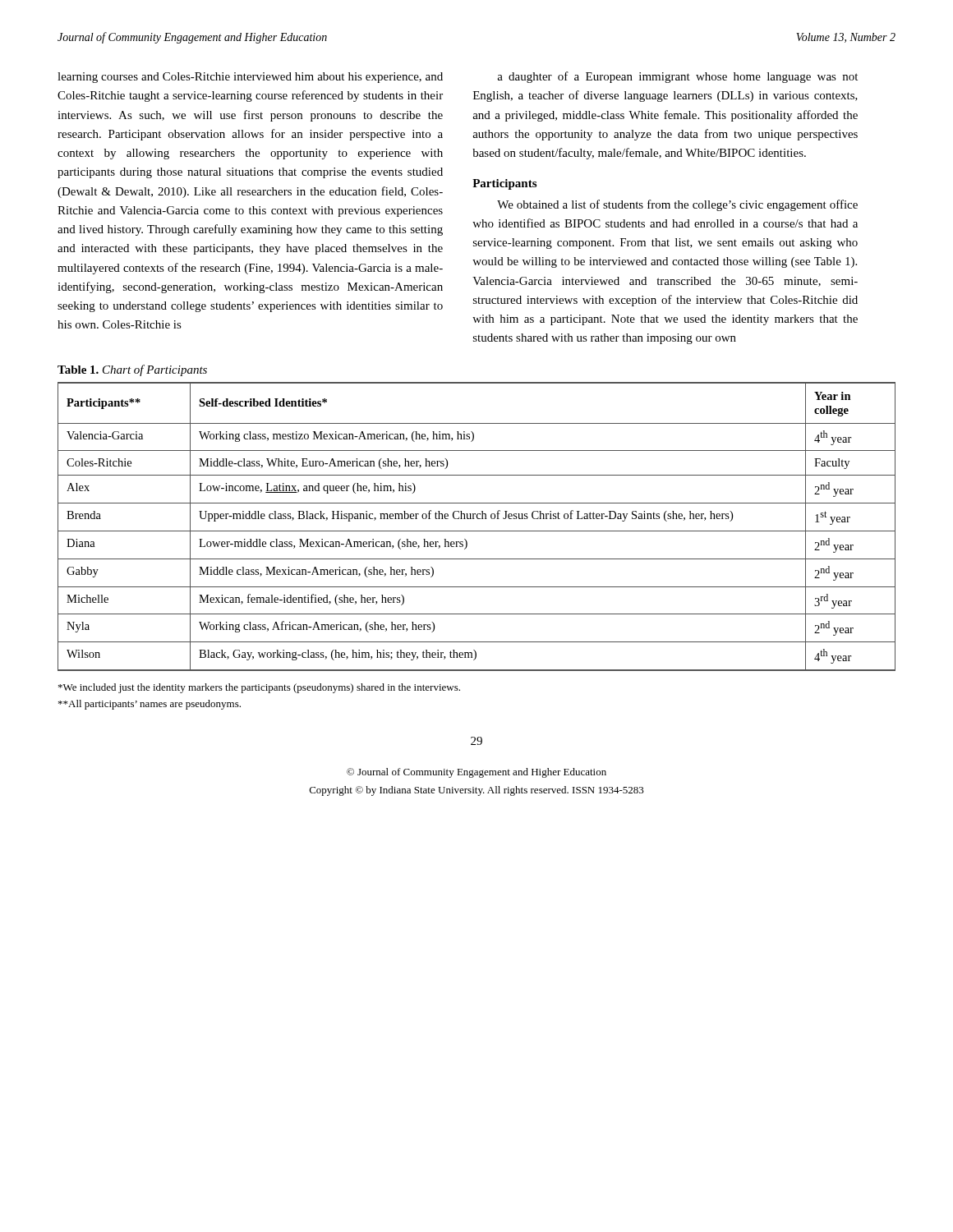The image size is (953, 1232).
Task: Click on the region starting "We included just the identity markers the"
Action: click(x=259, y=688)
